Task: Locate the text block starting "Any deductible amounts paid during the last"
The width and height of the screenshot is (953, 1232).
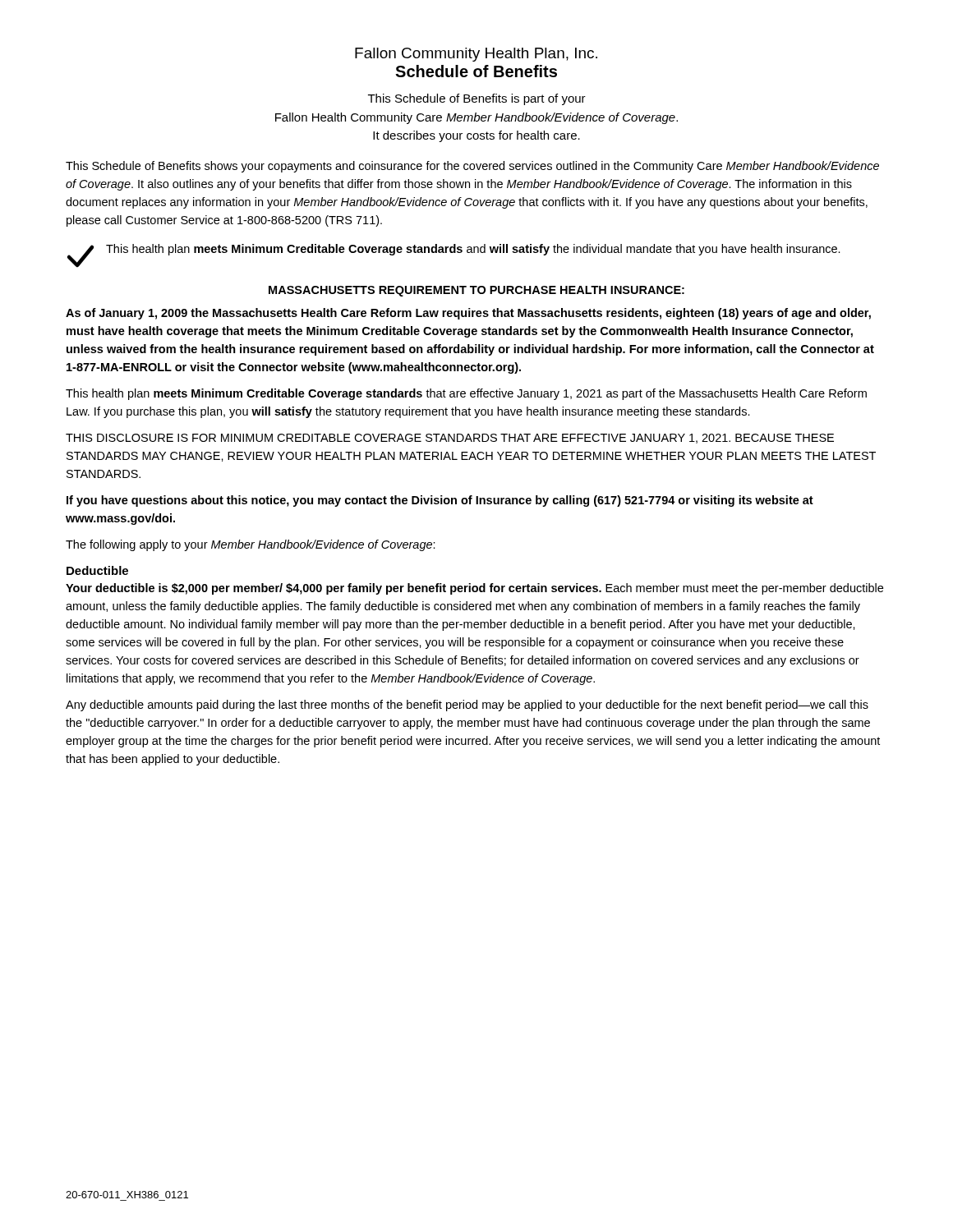Action: click(473, 732)
